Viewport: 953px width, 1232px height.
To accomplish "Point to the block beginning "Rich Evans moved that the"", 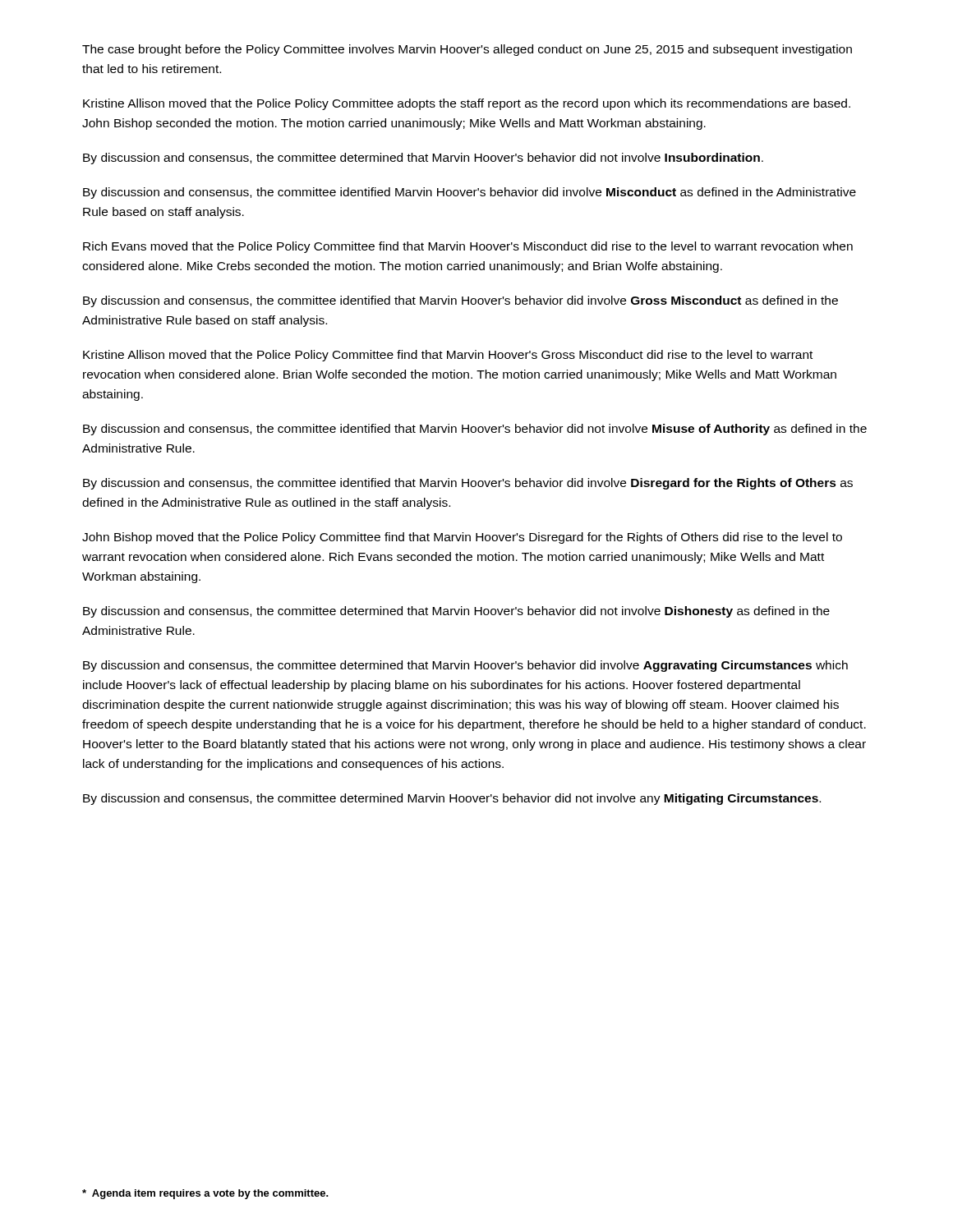I will pos(468,256).
